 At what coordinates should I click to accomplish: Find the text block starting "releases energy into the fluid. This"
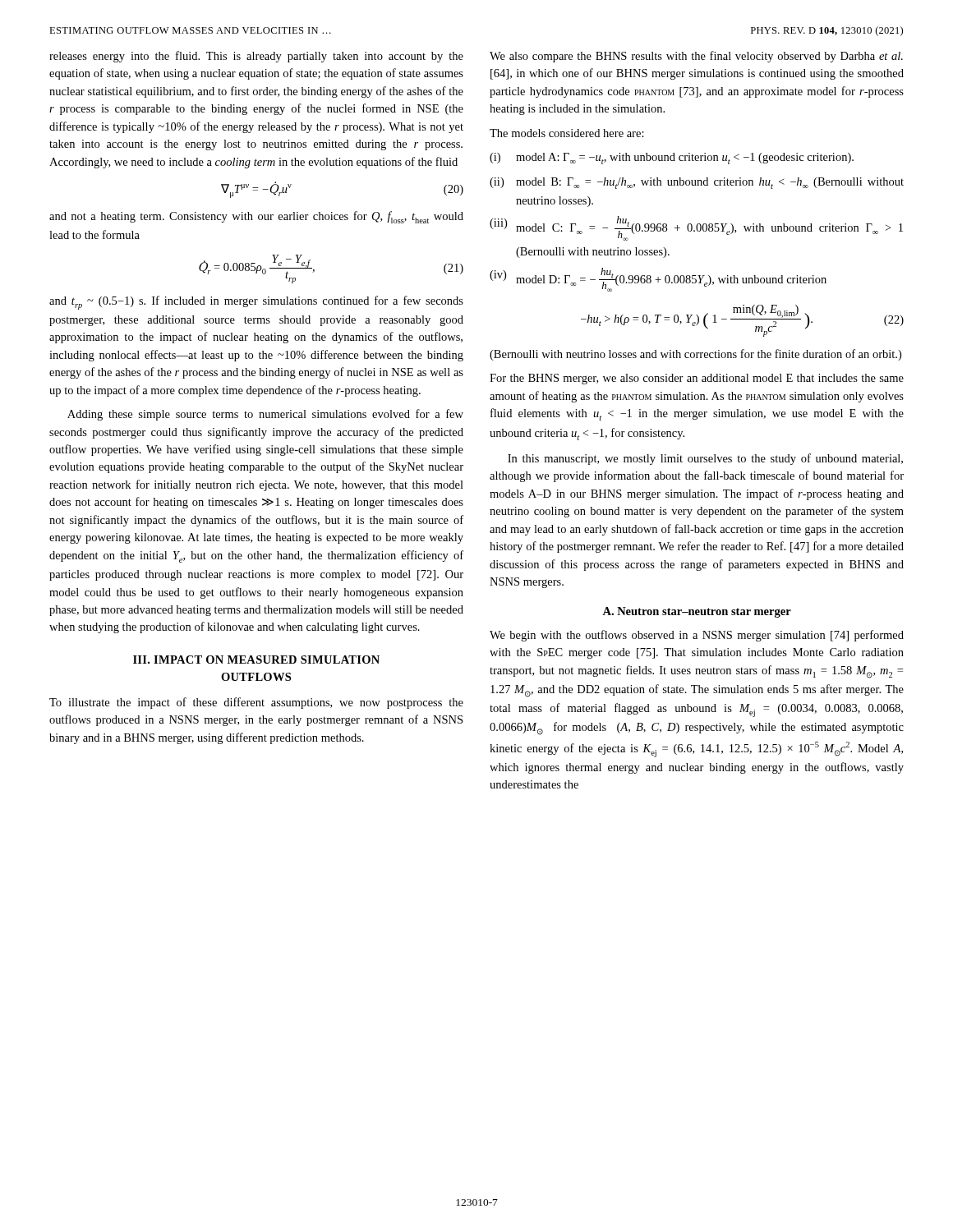coord(256,109)
